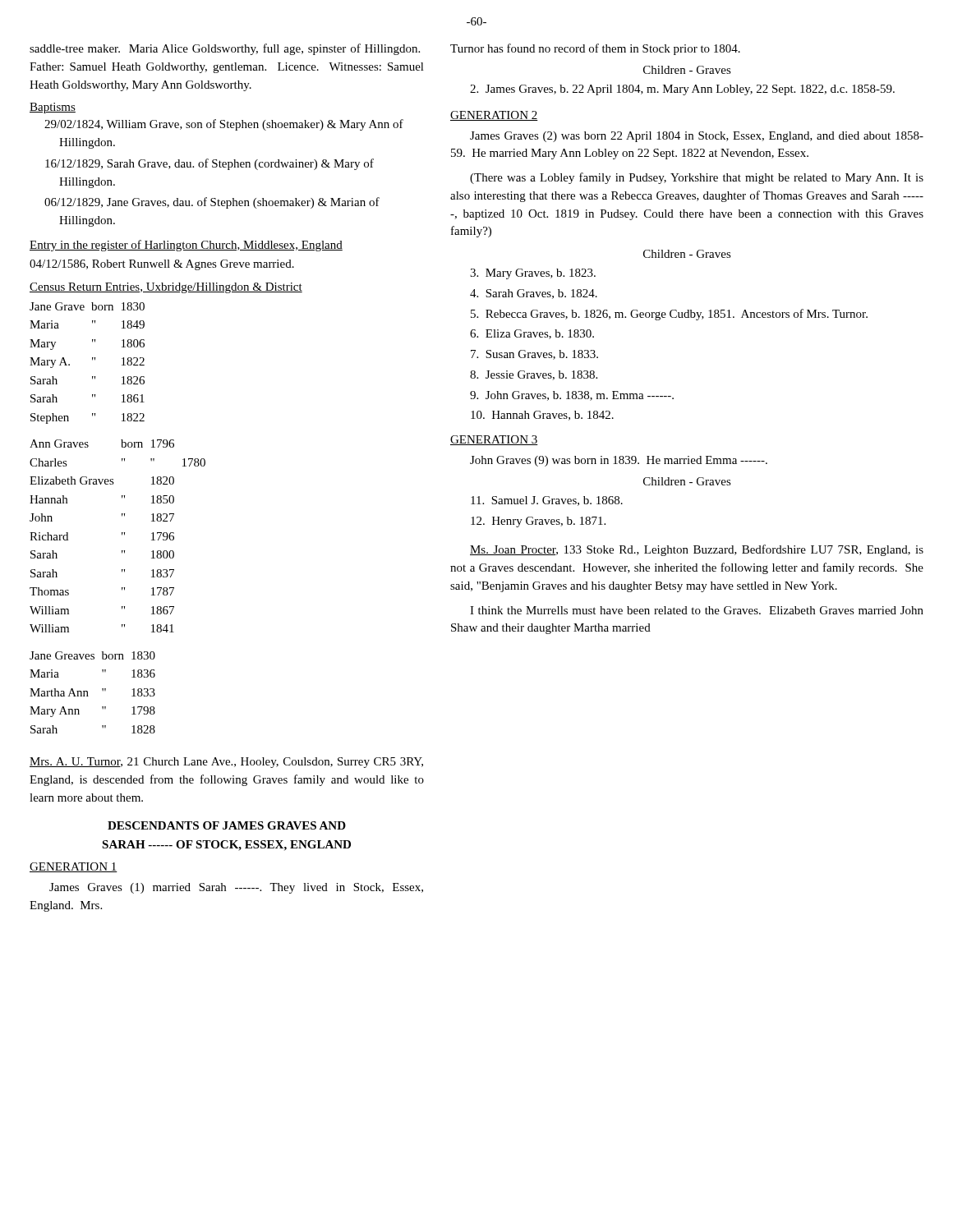Find the list item containing "2. James Graves, b. 22 April 1804,"
This screenshot has width=953, height=1232.
683,89
